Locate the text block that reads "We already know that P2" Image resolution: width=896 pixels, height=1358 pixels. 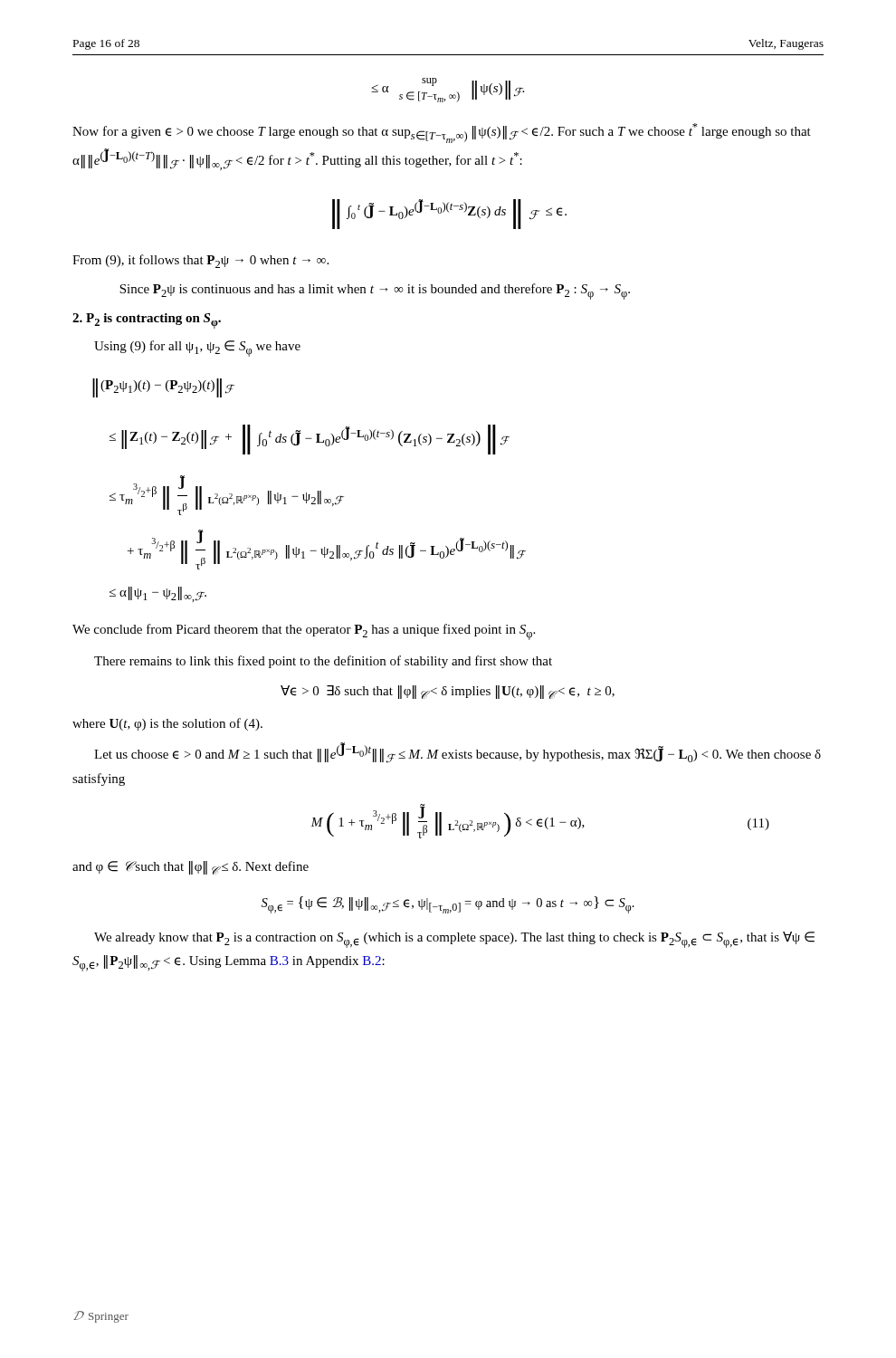[444, 950]
